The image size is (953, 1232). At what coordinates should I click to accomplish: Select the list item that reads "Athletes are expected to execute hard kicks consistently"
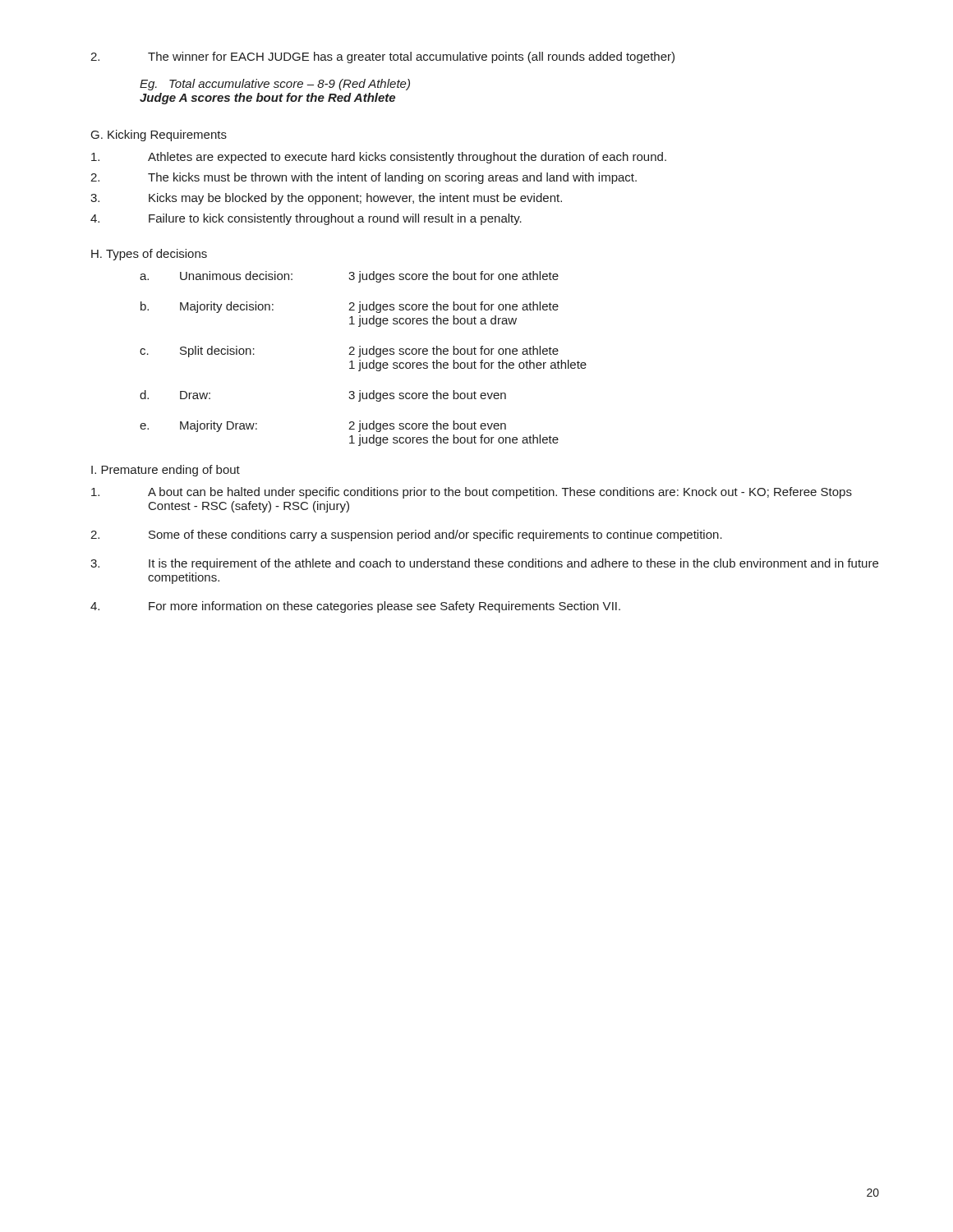(x=485, y=156)
